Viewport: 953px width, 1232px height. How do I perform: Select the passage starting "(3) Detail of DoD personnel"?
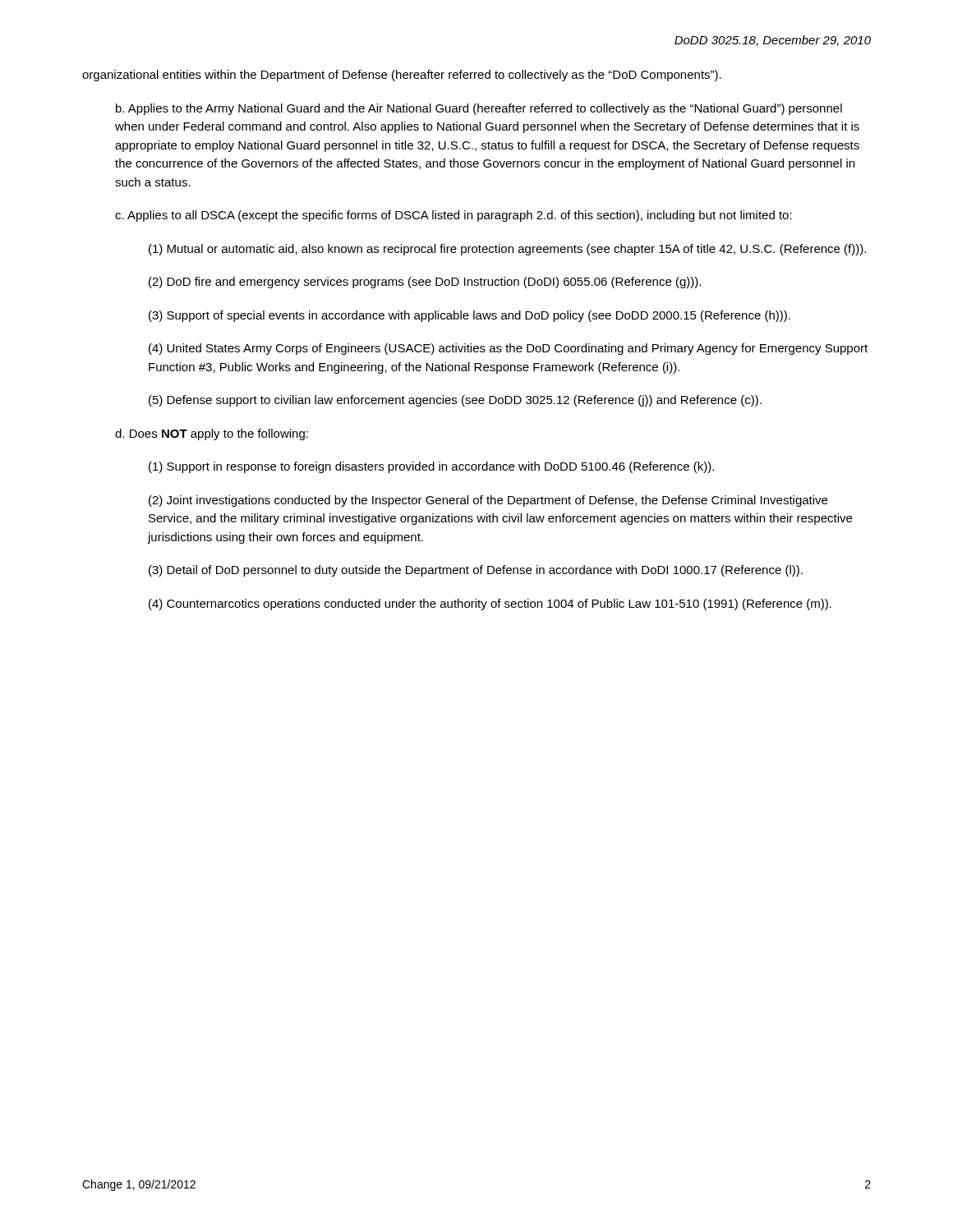476,570
